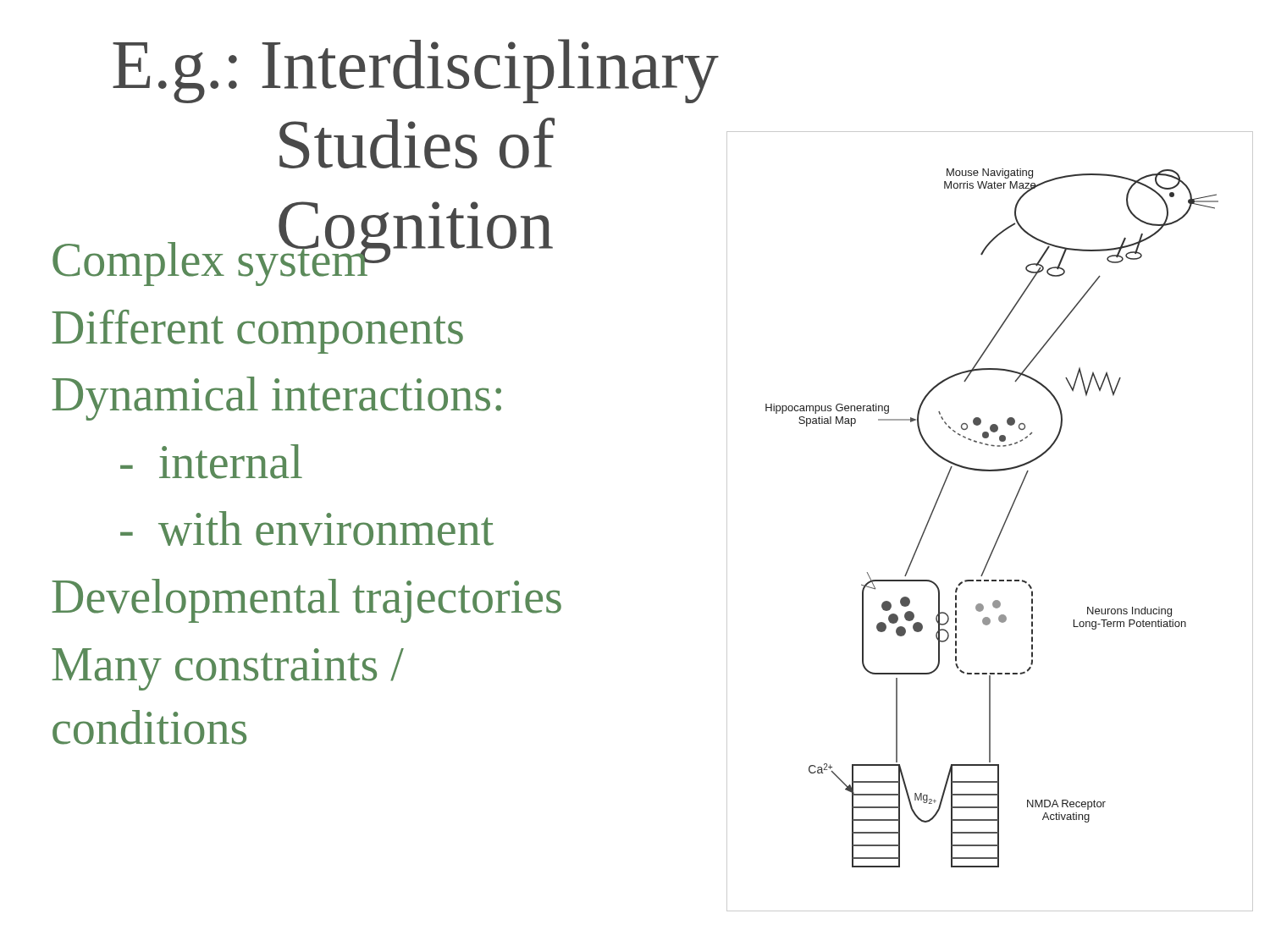The width and height of the screenshot is (1270, 952).
Task: Locate the text block starting "Many constraints / conditions"
Action: [227, 696]
